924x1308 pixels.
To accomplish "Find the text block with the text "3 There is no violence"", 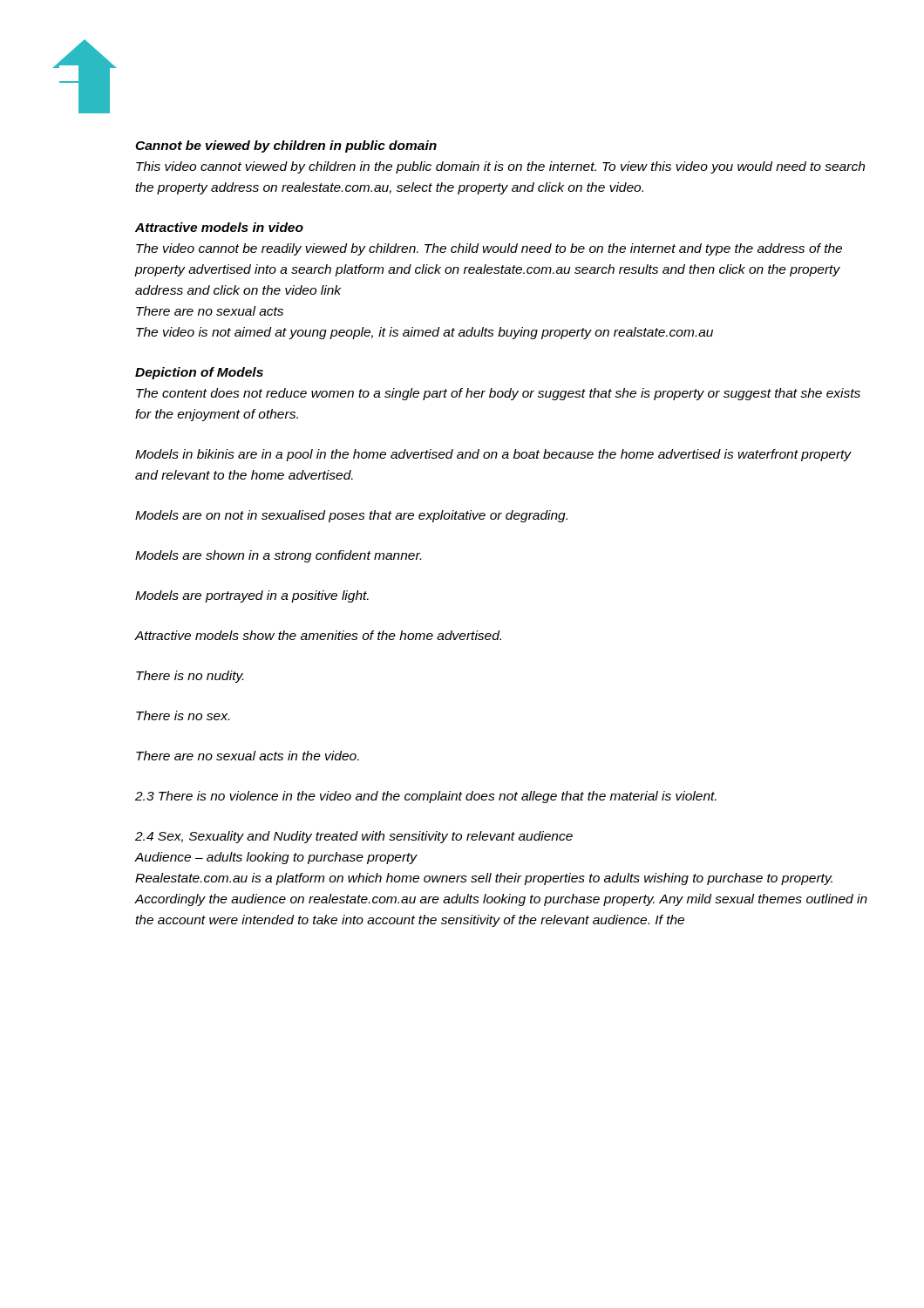I will pos(503,796).
